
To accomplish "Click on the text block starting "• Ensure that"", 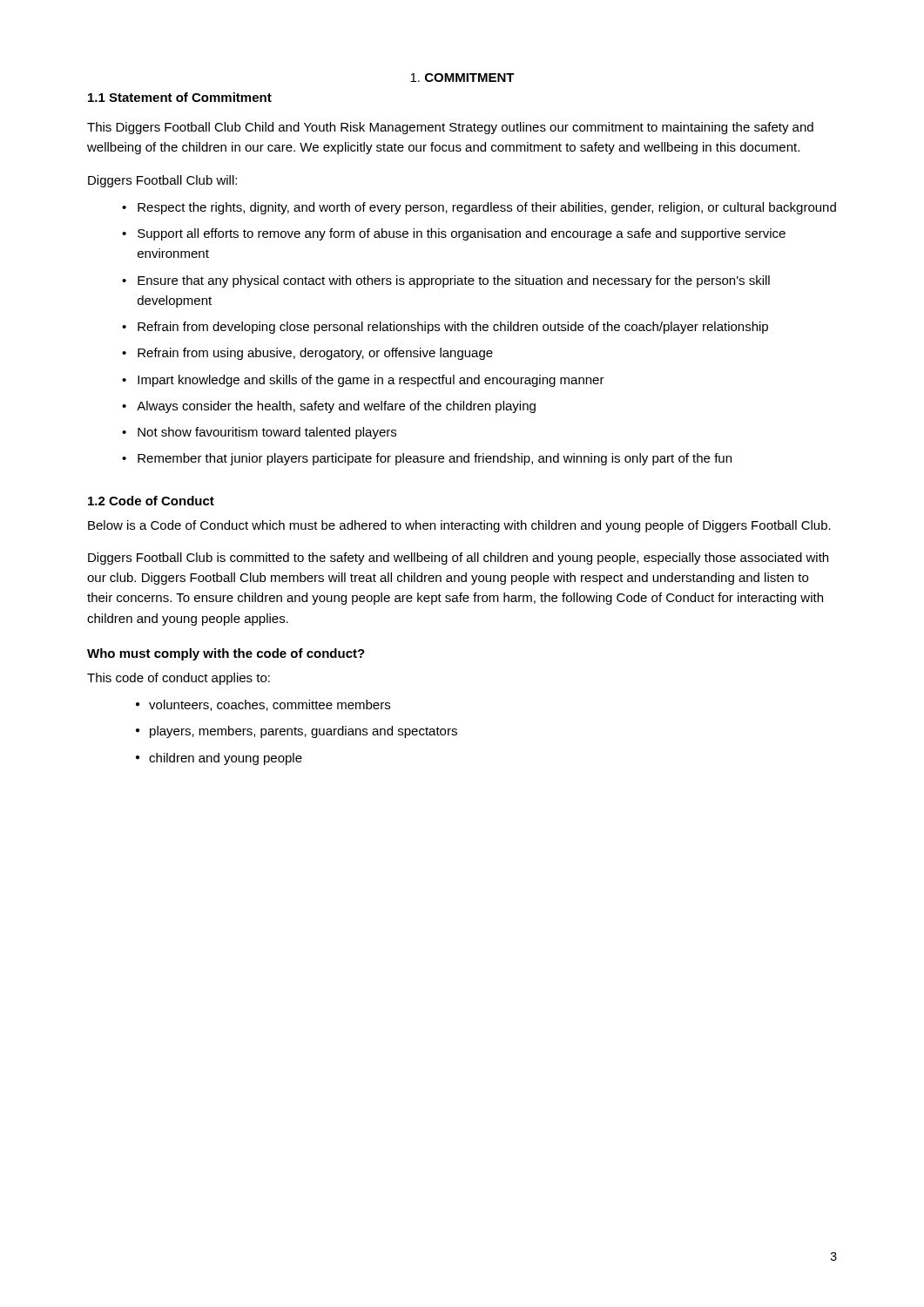I will click(x=479, y=290).
